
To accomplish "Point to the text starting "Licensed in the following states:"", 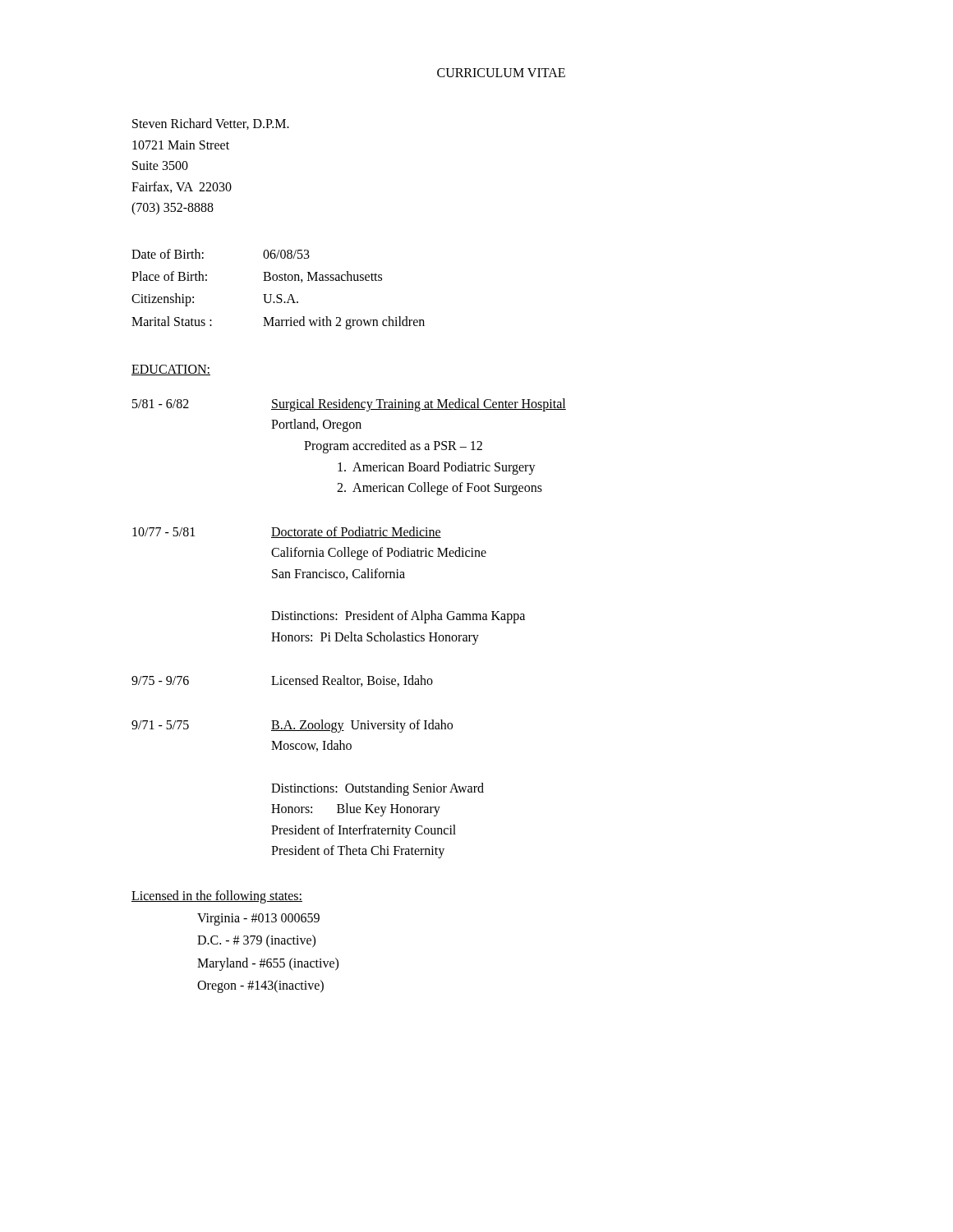I will tap(217, 897).
